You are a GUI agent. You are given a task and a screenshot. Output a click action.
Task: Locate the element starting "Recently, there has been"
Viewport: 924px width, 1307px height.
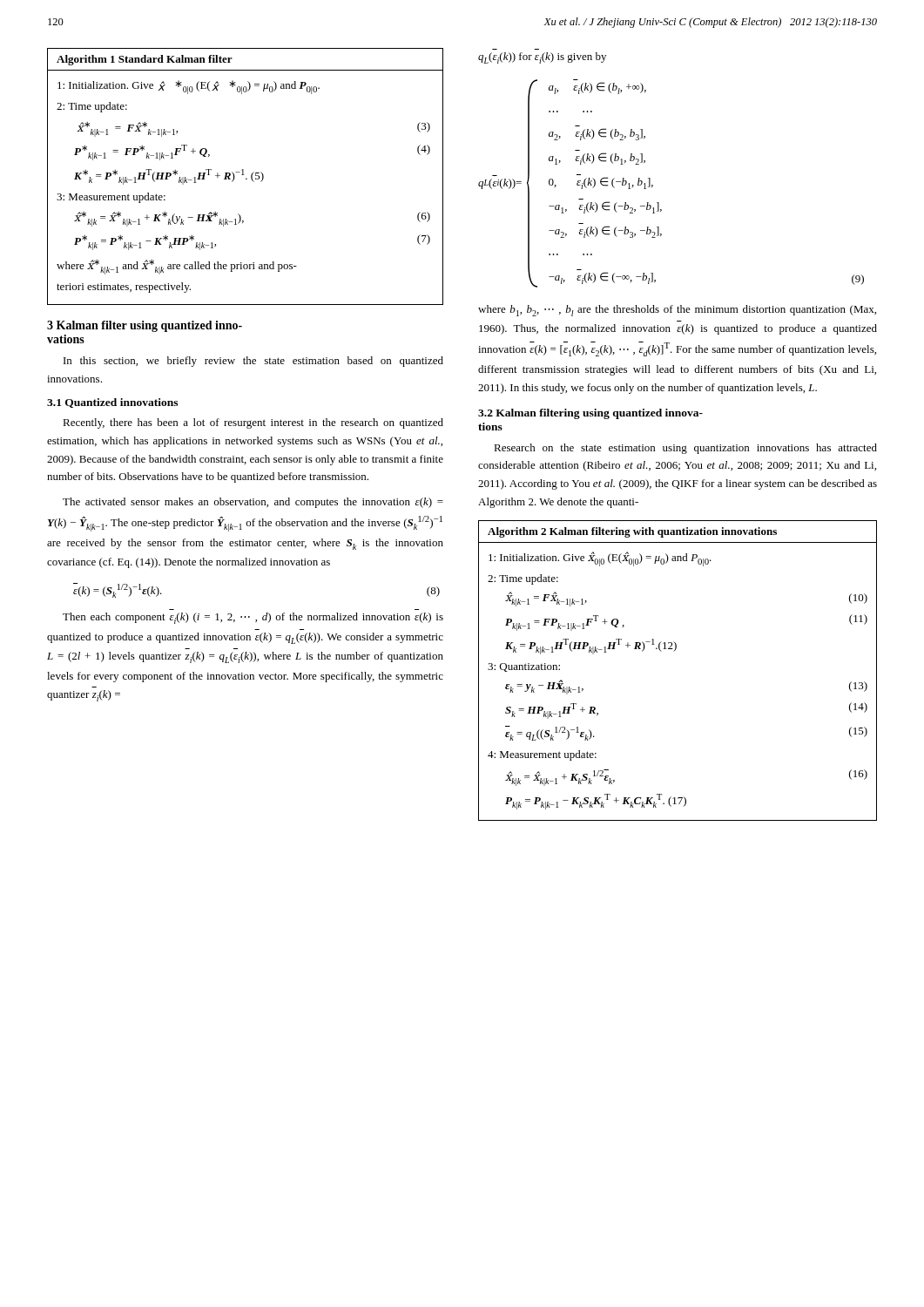245,449
